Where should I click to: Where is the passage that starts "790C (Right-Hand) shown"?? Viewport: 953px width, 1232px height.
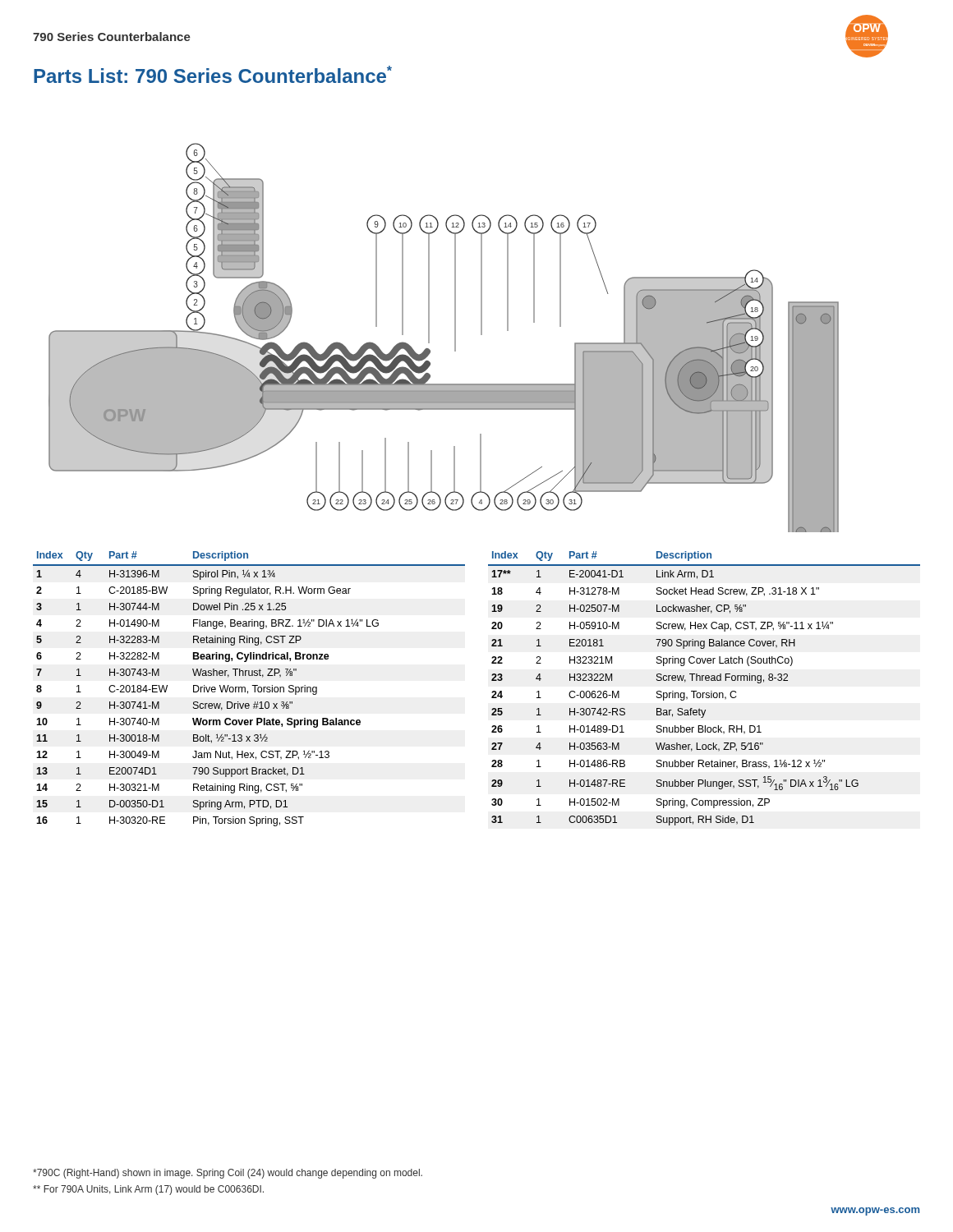pos(228,1181)
